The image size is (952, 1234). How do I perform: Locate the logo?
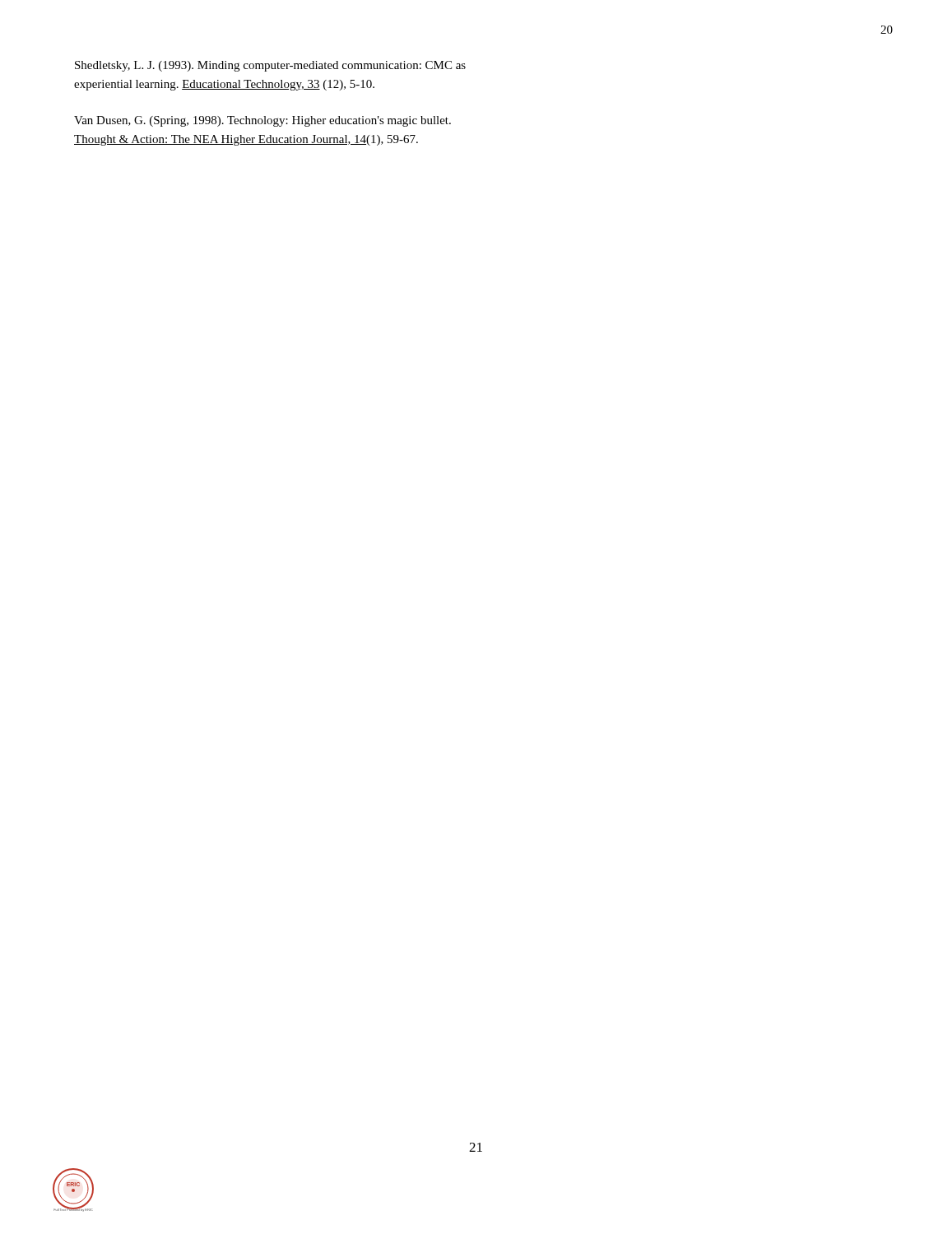[x=79, y=1192]
